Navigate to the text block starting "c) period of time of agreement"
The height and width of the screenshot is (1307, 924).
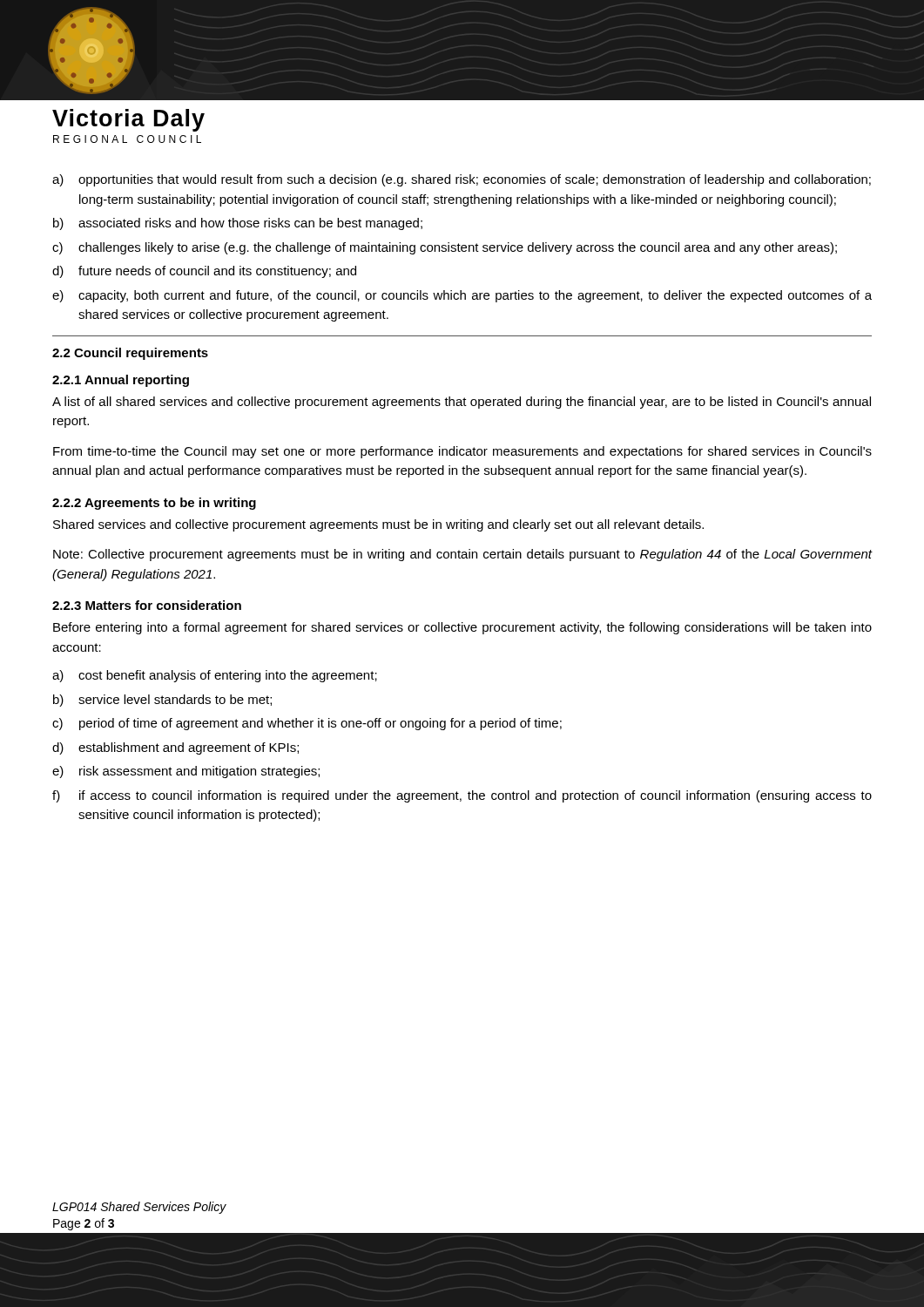click(307, 723)
